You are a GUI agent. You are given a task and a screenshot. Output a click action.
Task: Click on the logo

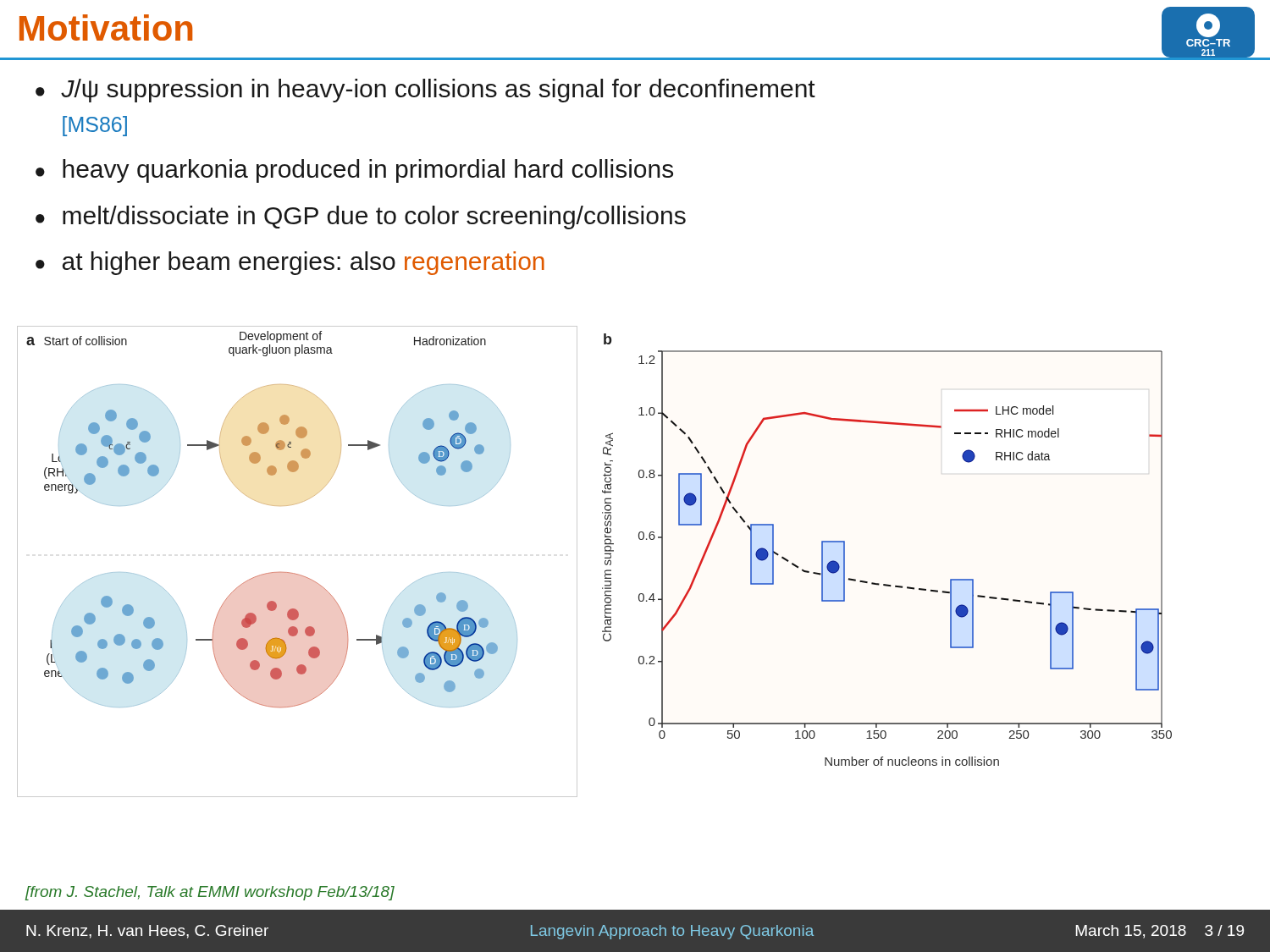coord(1208,34)
